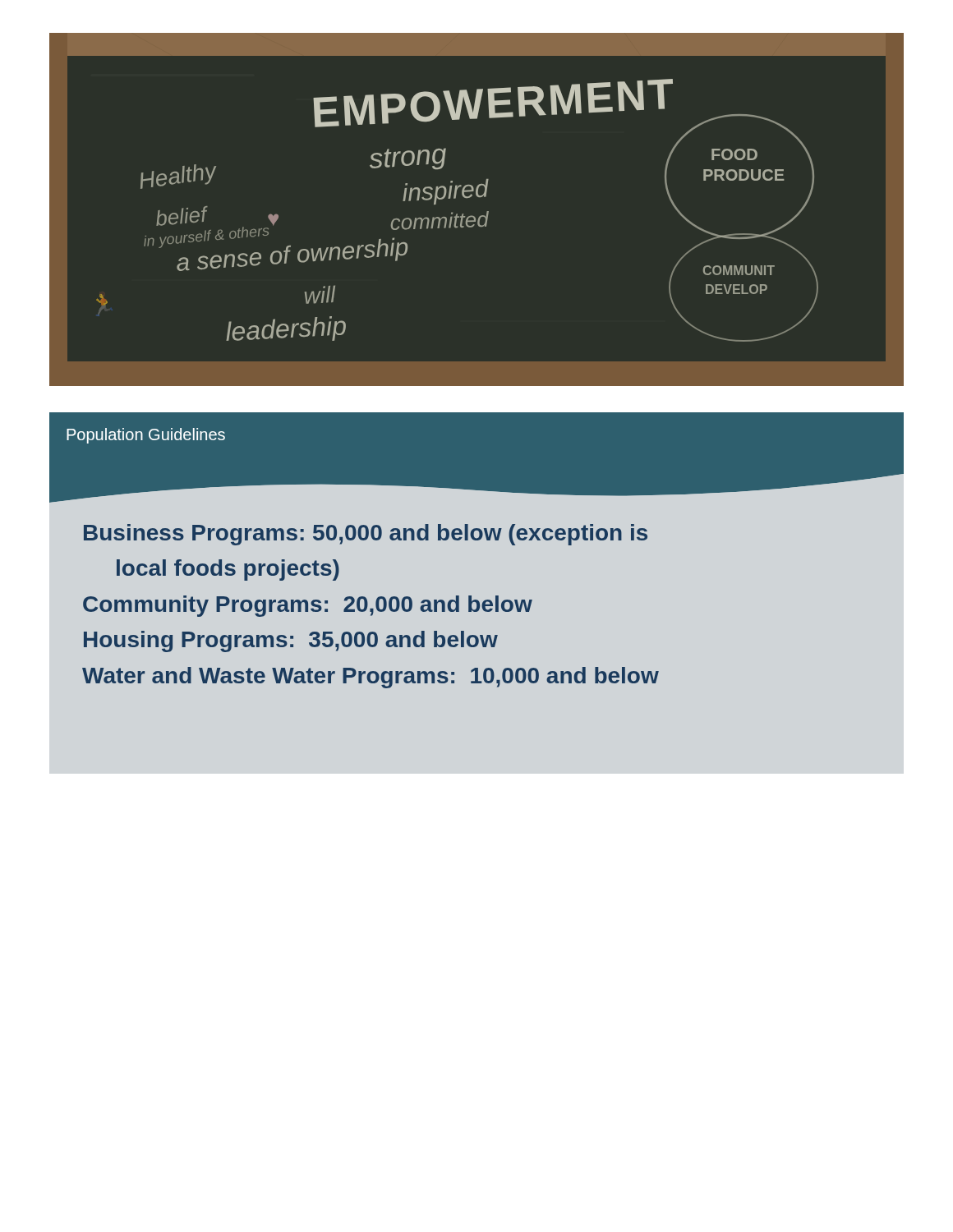Locate the text "Community Programs: 20,000 and below"
The height and width of the screenshot is (1232, 953).
tap(307, 604)
